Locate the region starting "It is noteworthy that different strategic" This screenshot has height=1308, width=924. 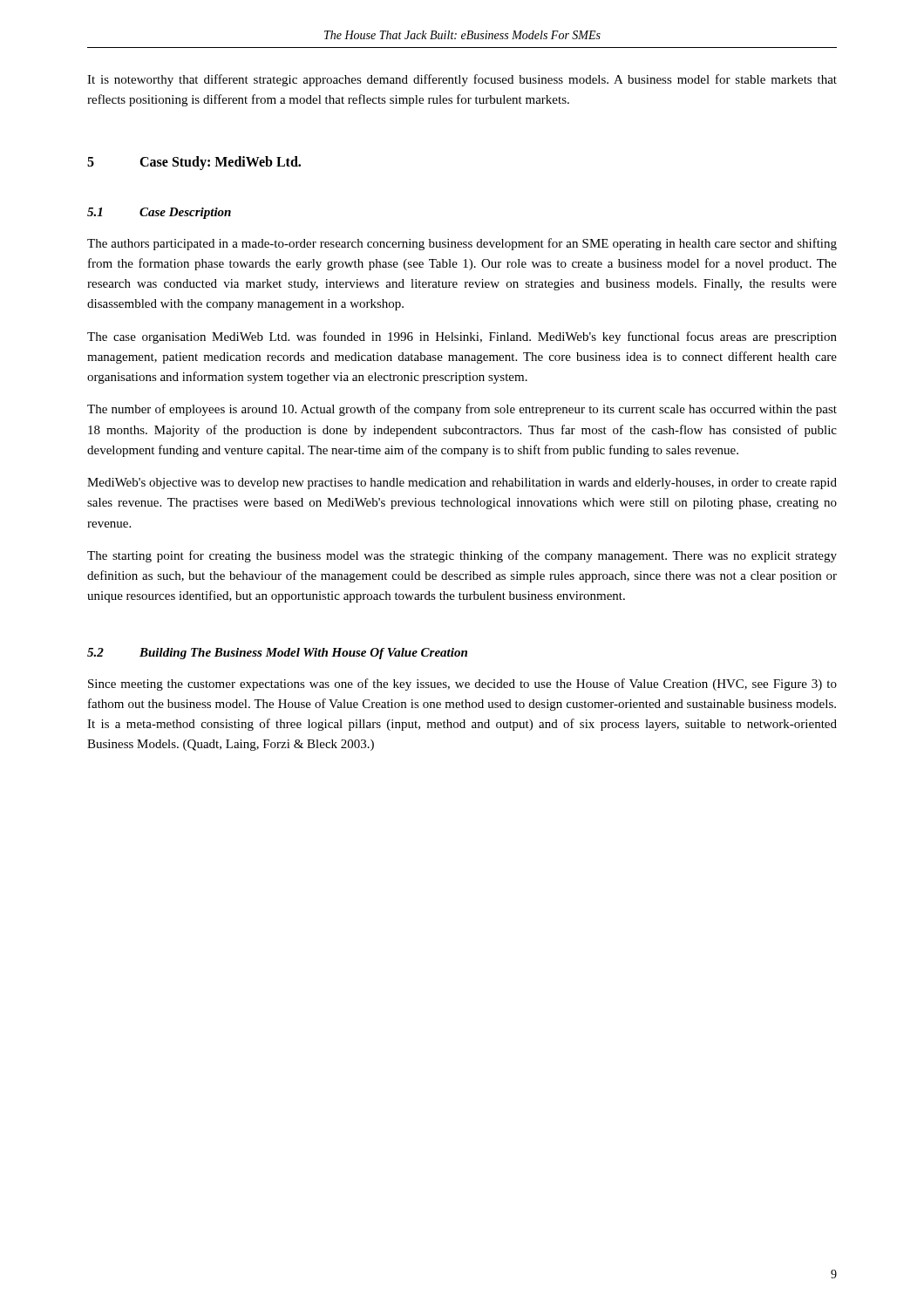point(462,90)
